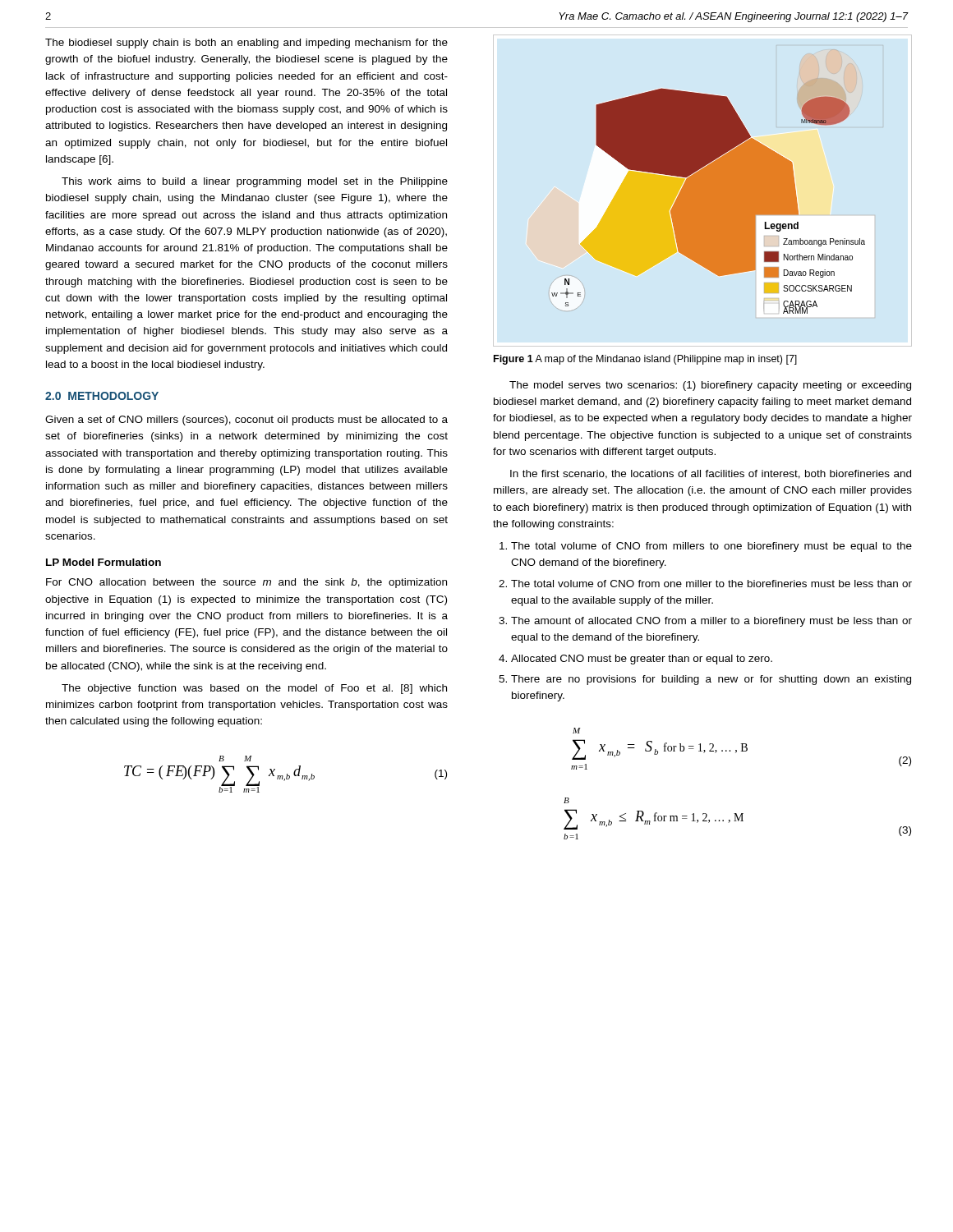Locate the map
This screenshot has height=1232, width=953.
pos(702,191)
